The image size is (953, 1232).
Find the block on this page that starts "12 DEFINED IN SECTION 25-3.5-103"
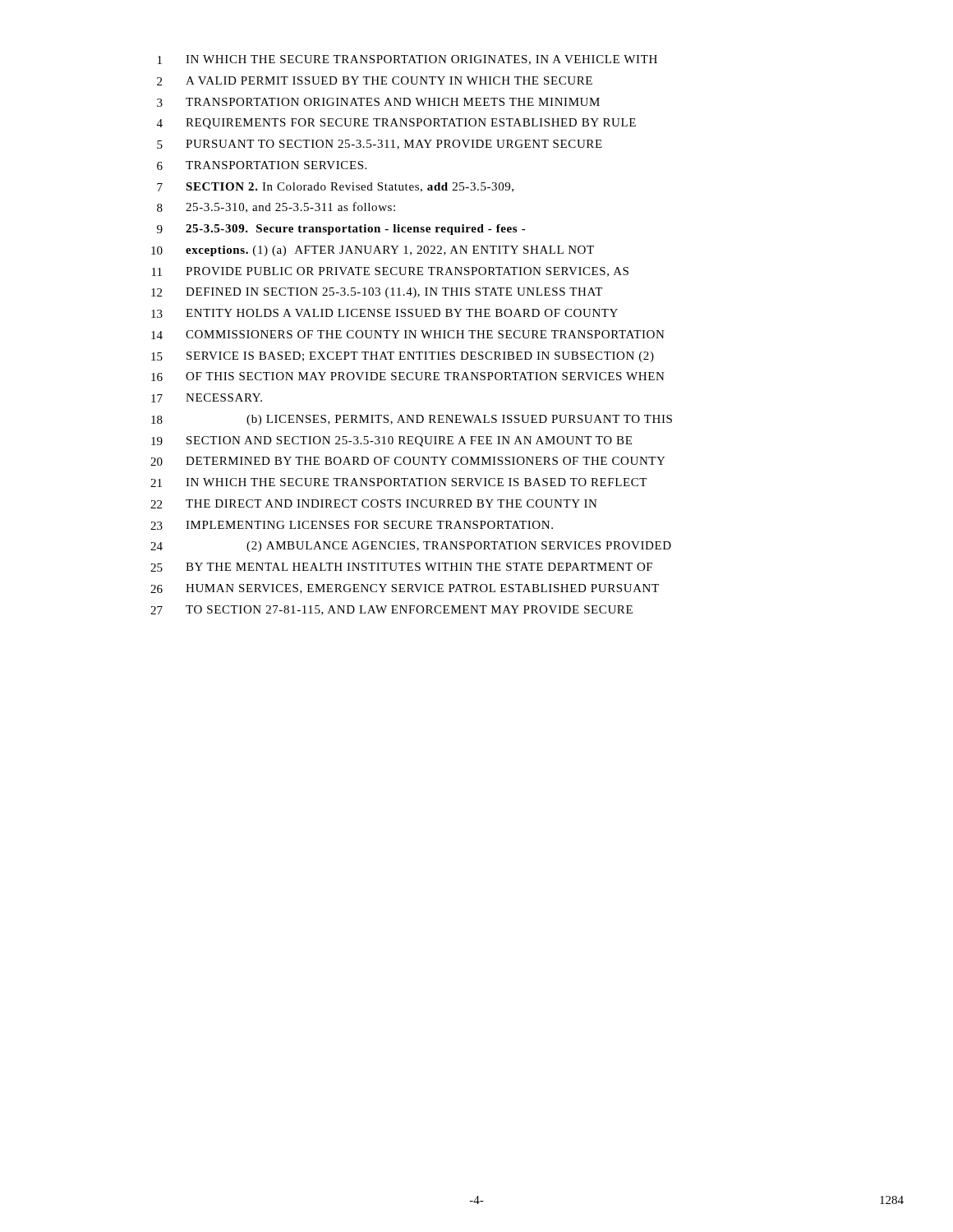point(501,292)
